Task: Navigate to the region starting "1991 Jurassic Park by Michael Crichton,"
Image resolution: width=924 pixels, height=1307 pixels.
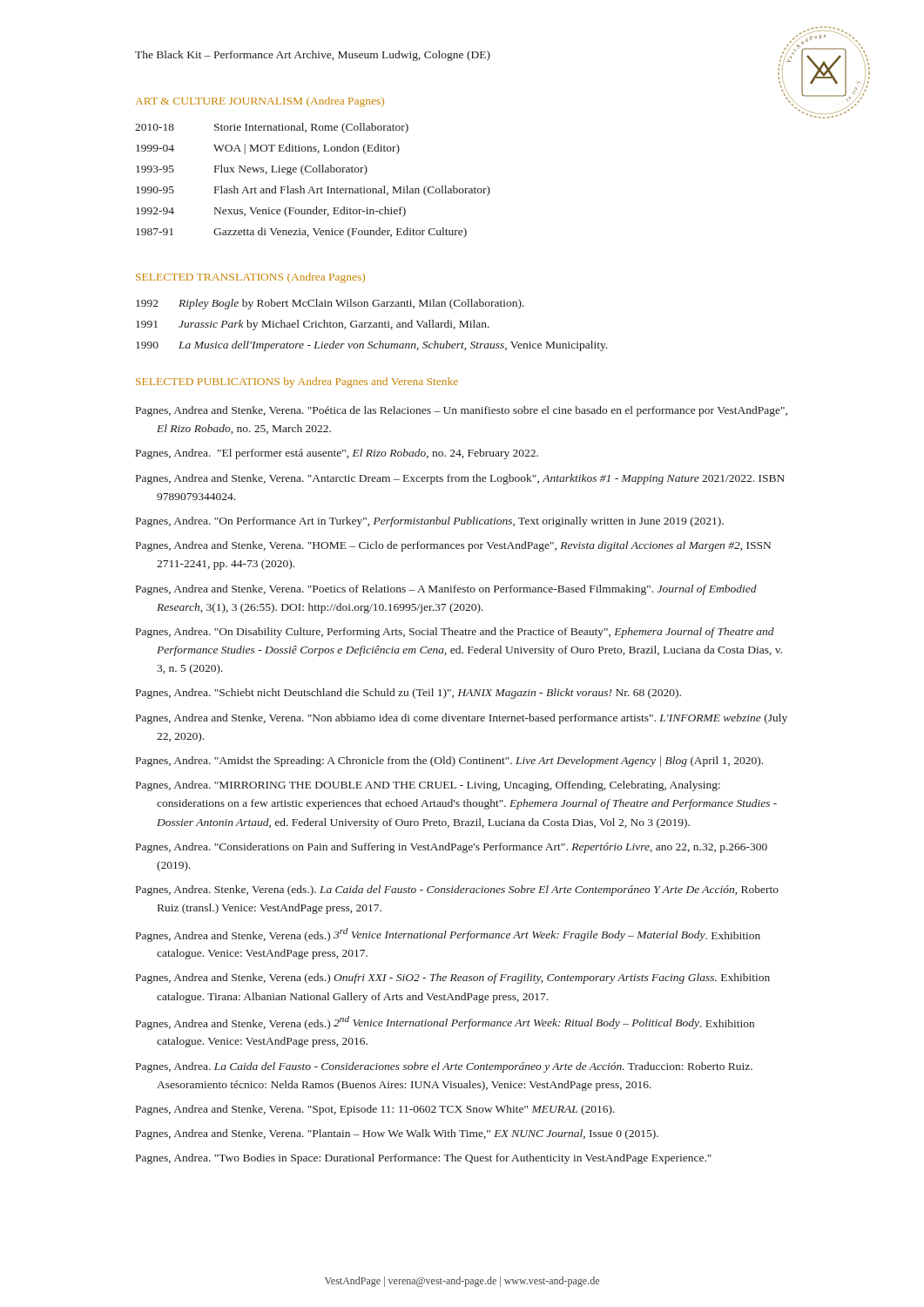Action: point(312,324)
